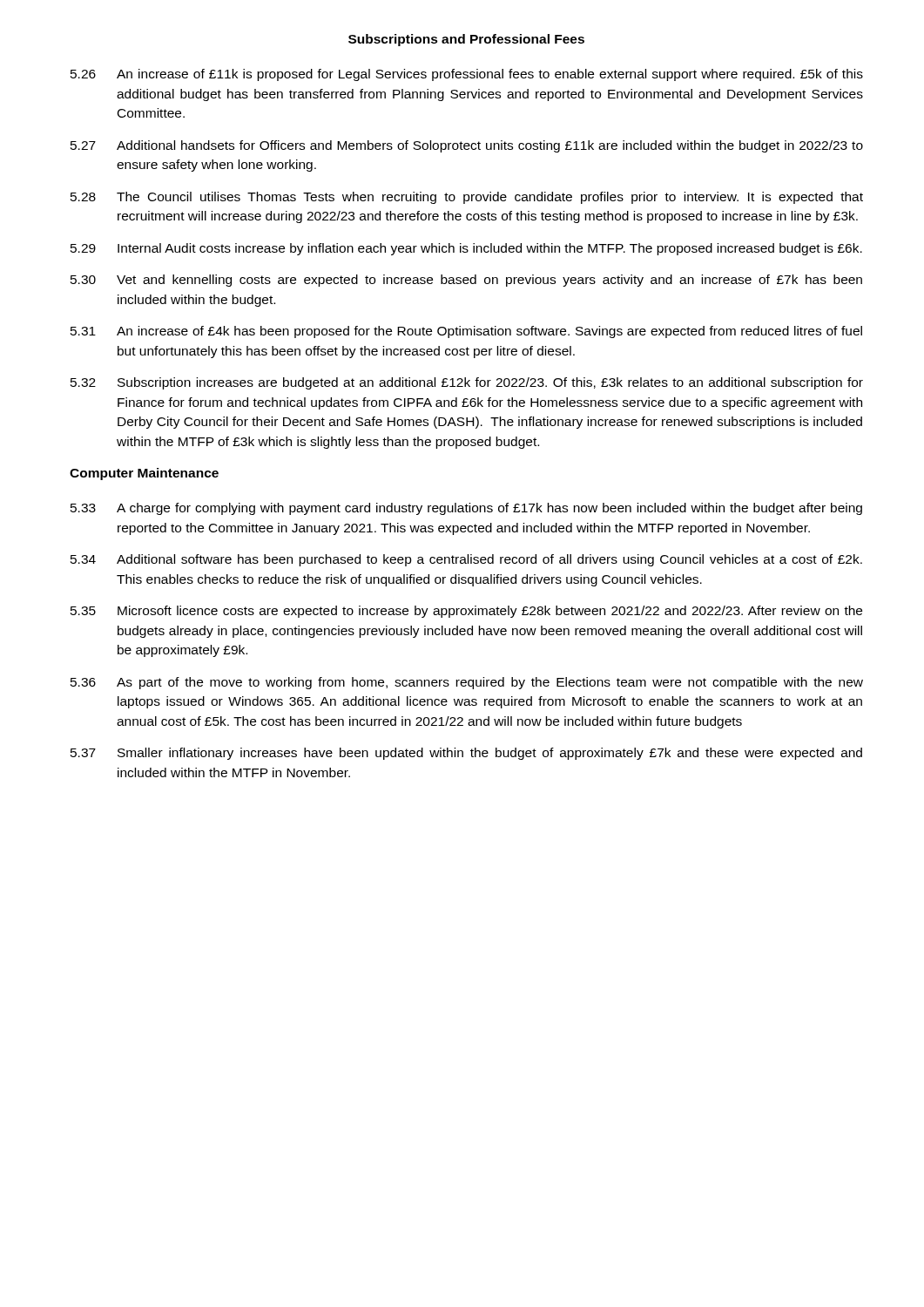The width and height of the screenshot is (924, 1307).
Task: Click on the list item that says "5.26 An increase of"
Action: click(466, 94)
